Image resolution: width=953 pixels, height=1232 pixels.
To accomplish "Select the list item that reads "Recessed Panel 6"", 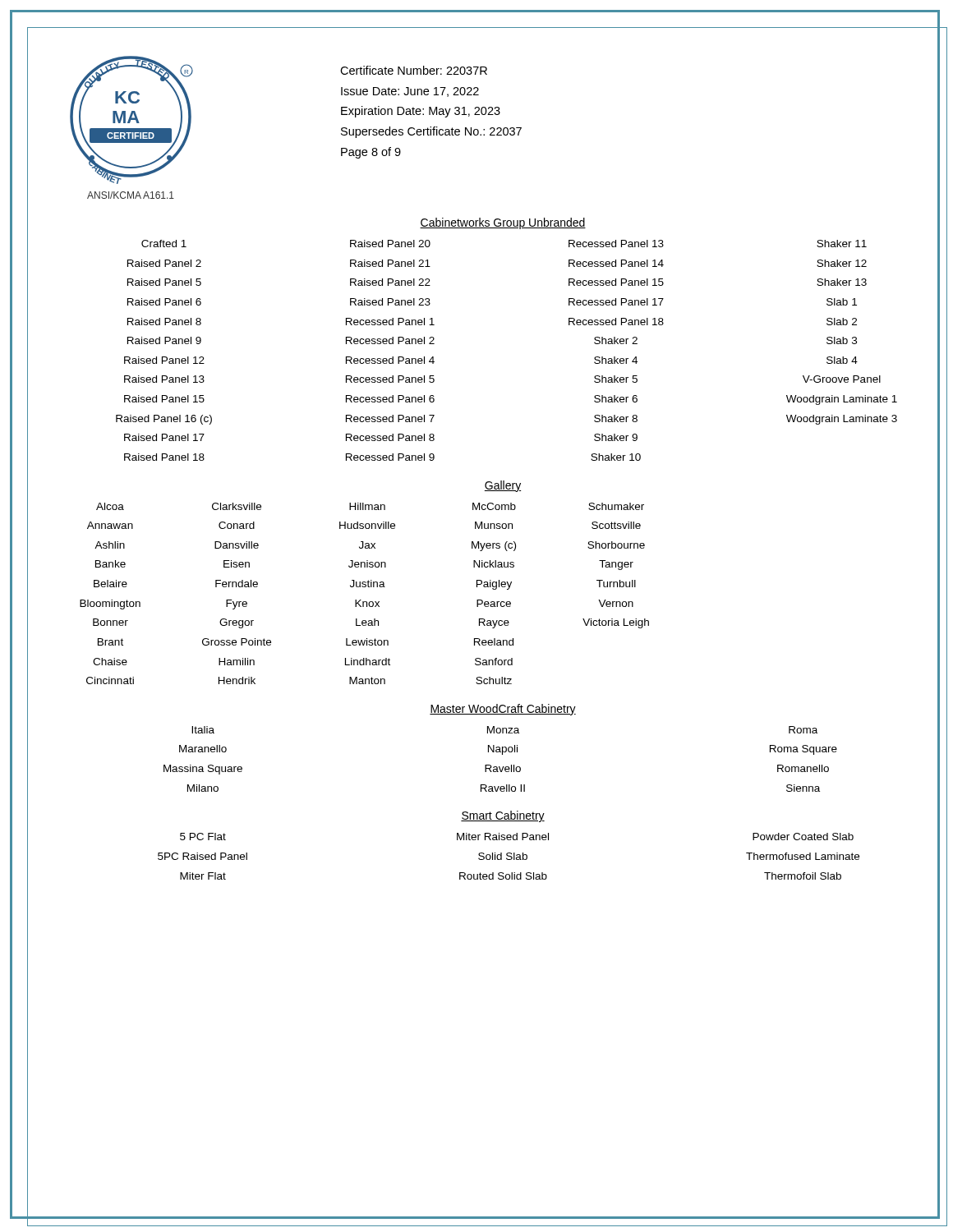I will click(x=390, y=399).
